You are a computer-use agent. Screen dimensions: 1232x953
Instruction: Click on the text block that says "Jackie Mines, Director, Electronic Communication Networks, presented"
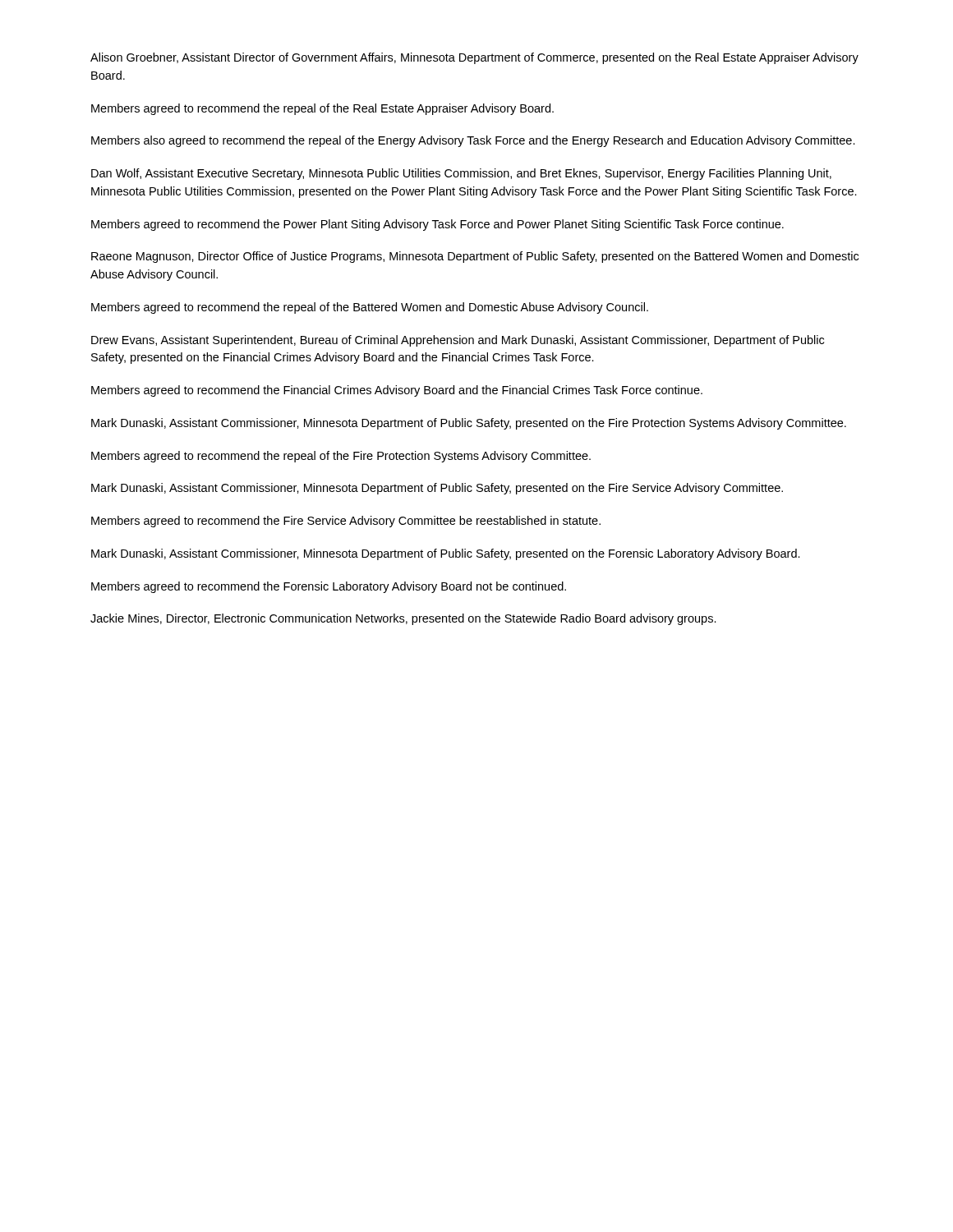pyautogui.click(x=404, y=619)
